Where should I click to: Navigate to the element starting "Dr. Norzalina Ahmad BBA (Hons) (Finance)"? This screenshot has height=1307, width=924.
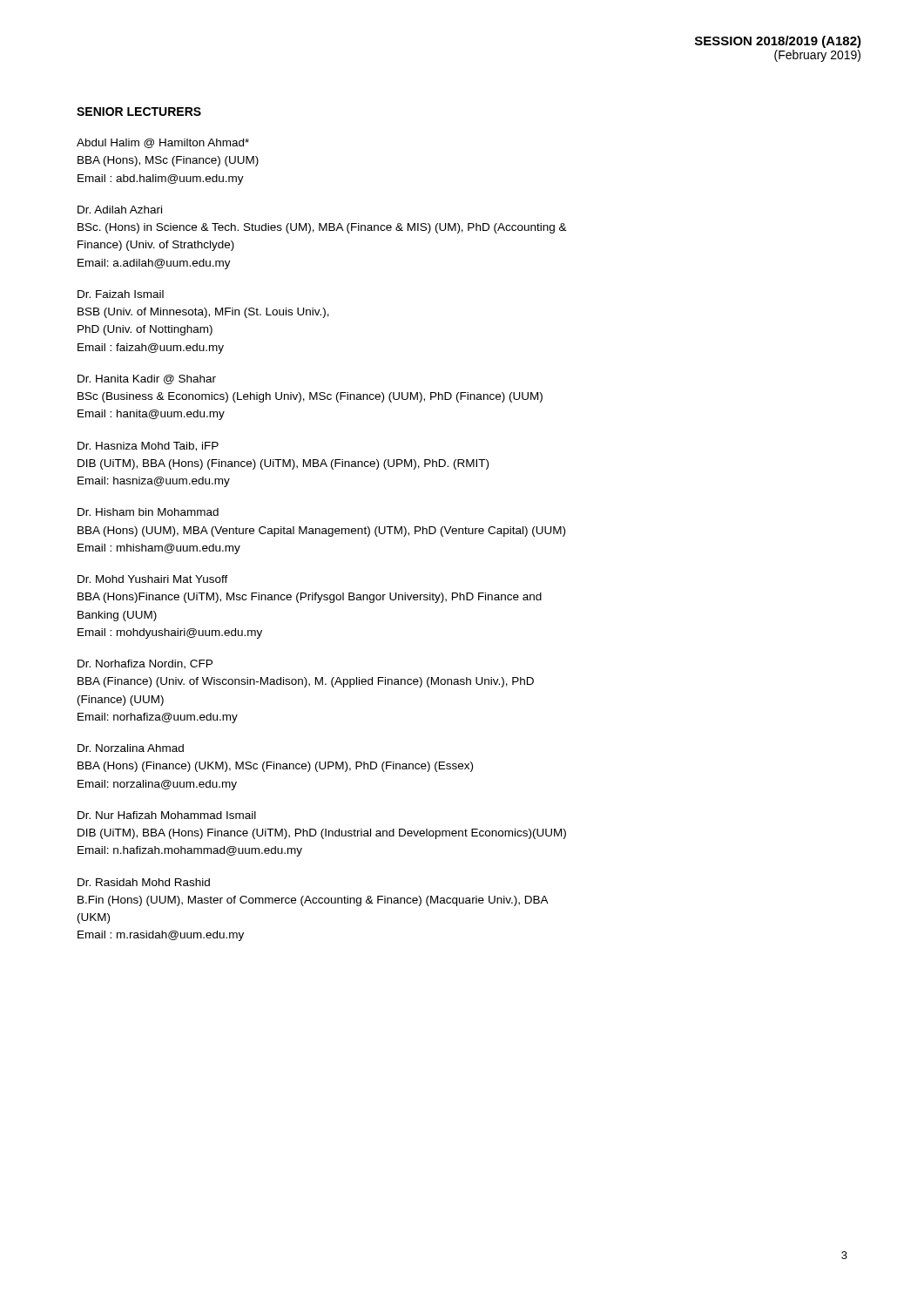click(275, 766)
